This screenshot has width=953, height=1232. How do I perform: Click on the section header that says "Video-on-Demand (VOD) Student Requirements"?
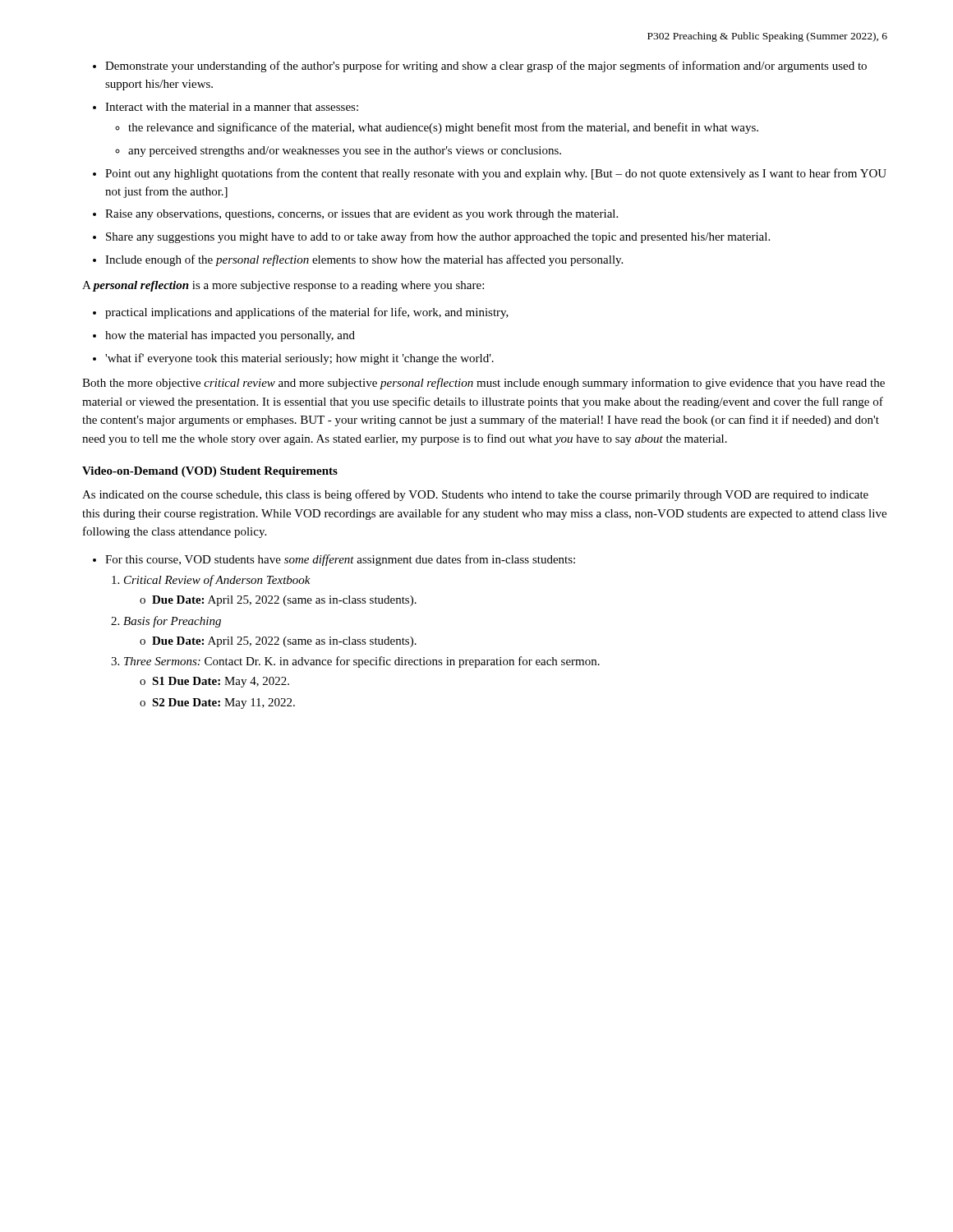coord(210,471)
